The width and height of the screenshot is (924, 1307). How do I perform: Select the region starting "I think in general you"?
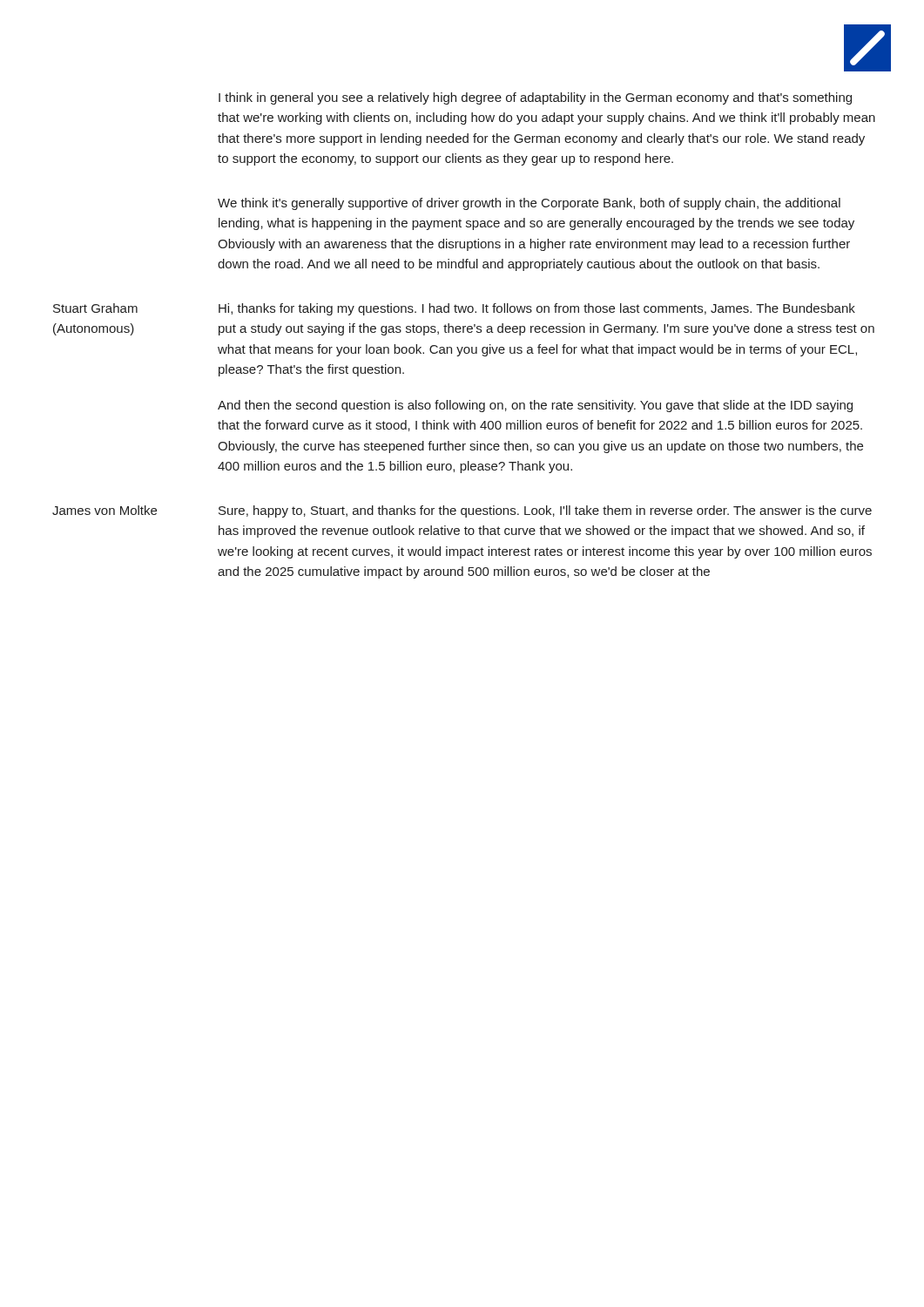click(547, 128)
